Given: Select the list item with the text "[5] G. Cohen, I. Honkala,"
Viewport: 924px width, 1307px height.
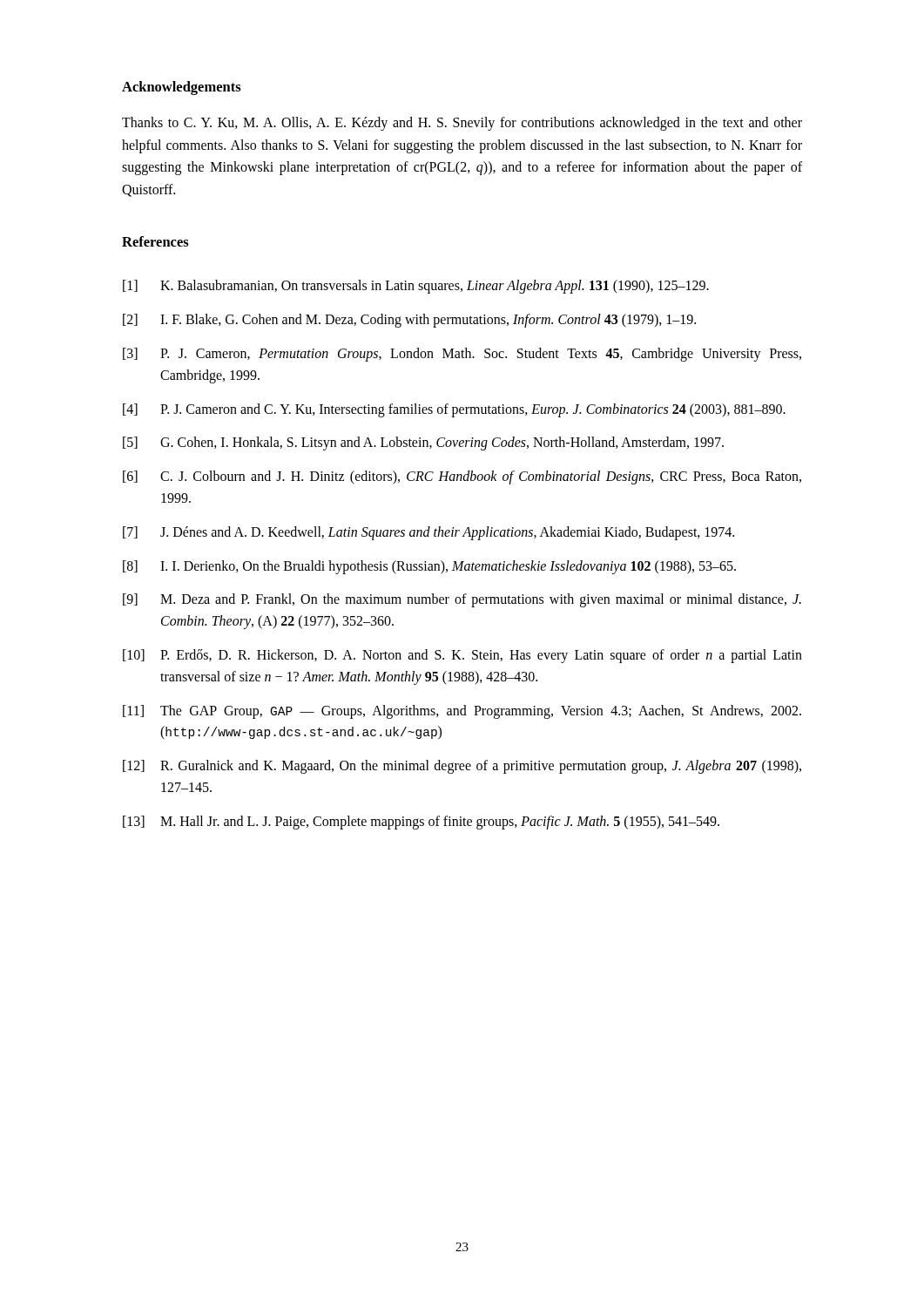Looking at the screenshot, I should coord(462,443).
